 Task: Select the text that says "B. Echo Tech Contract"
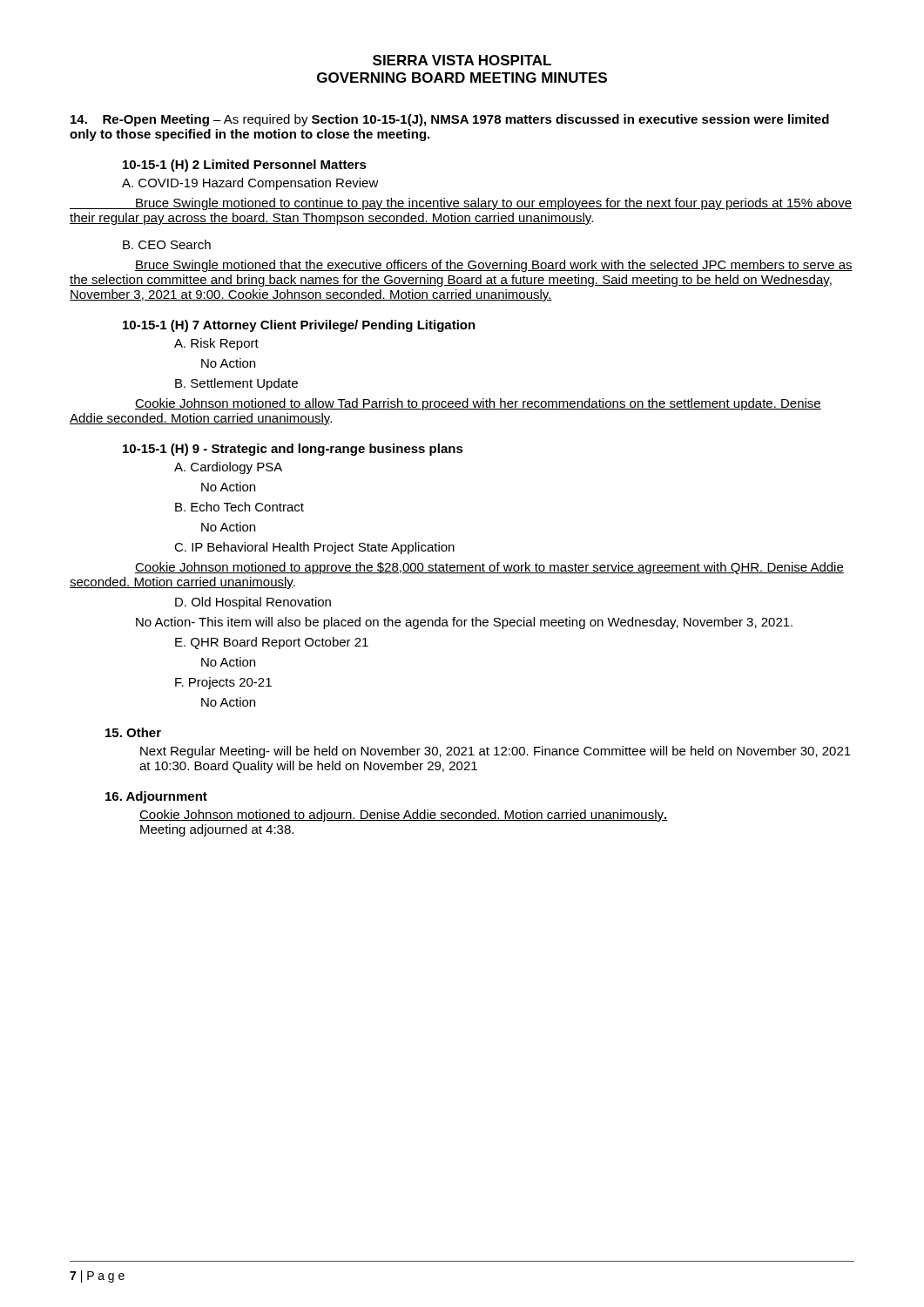239,507
